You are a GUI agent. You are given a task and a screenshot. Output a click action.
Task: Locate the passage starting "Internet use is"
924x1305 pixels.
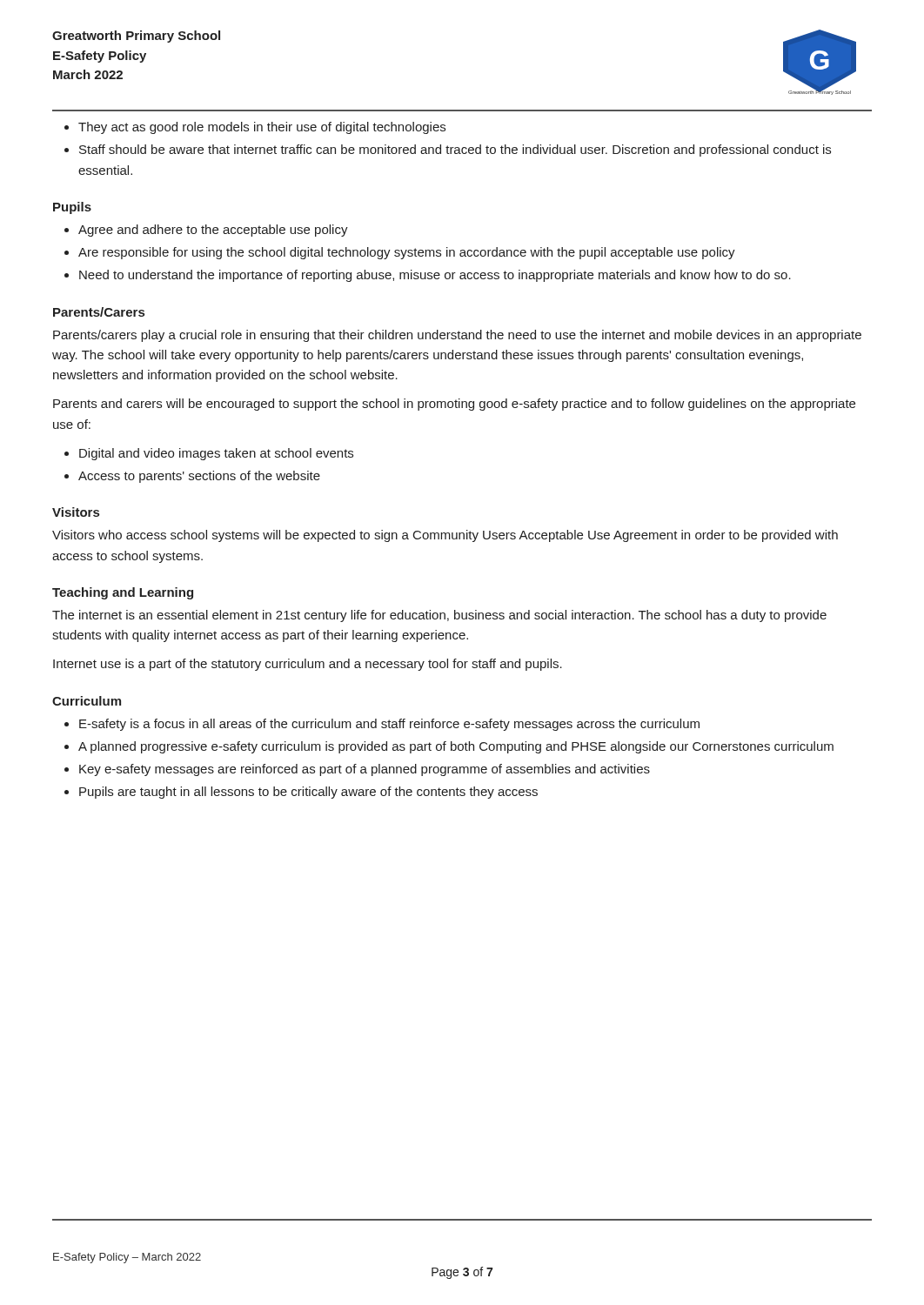pyautogui.click(x=307, y=664)
